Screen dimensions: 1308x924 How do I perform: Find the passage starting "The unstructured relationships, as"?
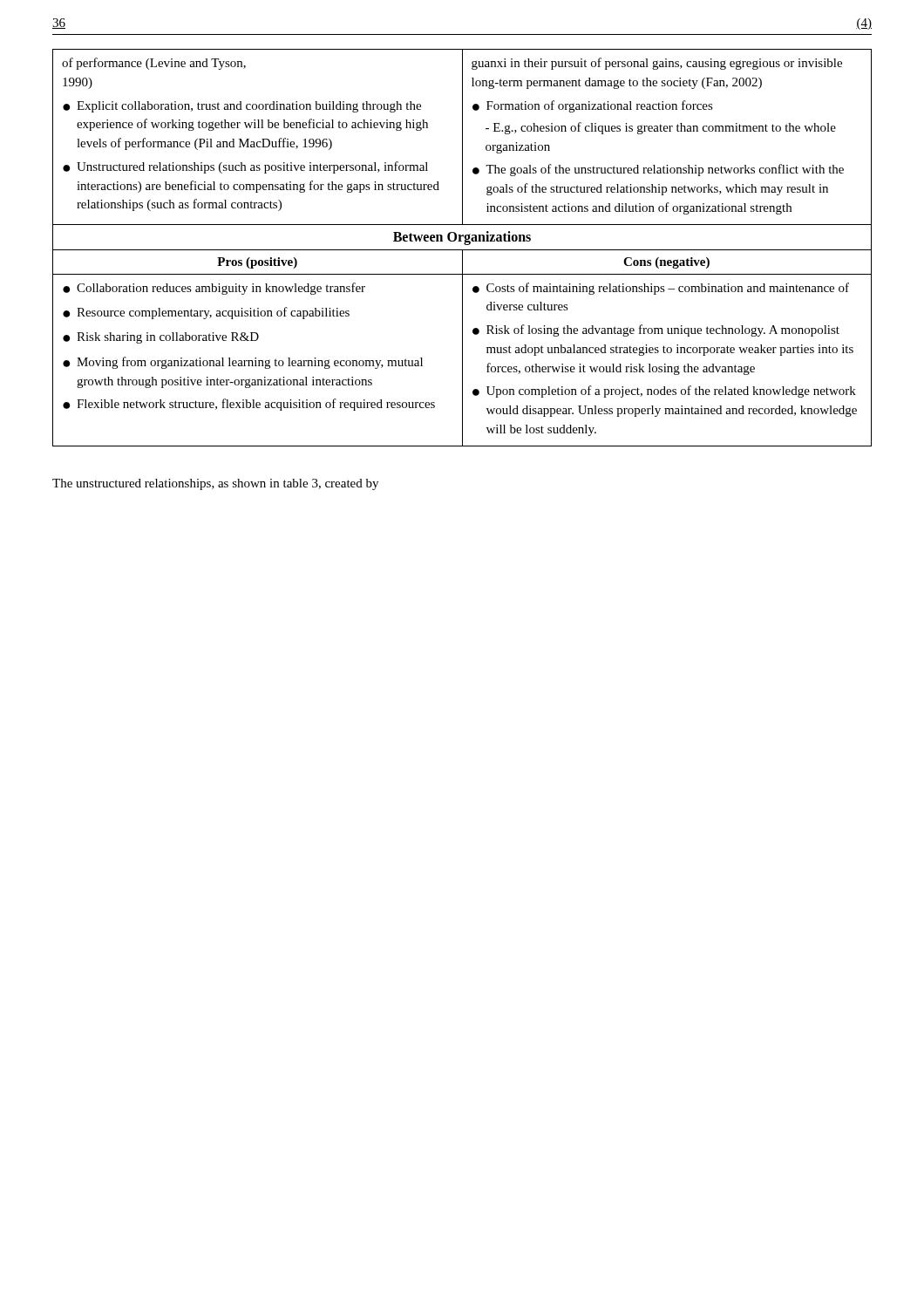click(216, 483)
